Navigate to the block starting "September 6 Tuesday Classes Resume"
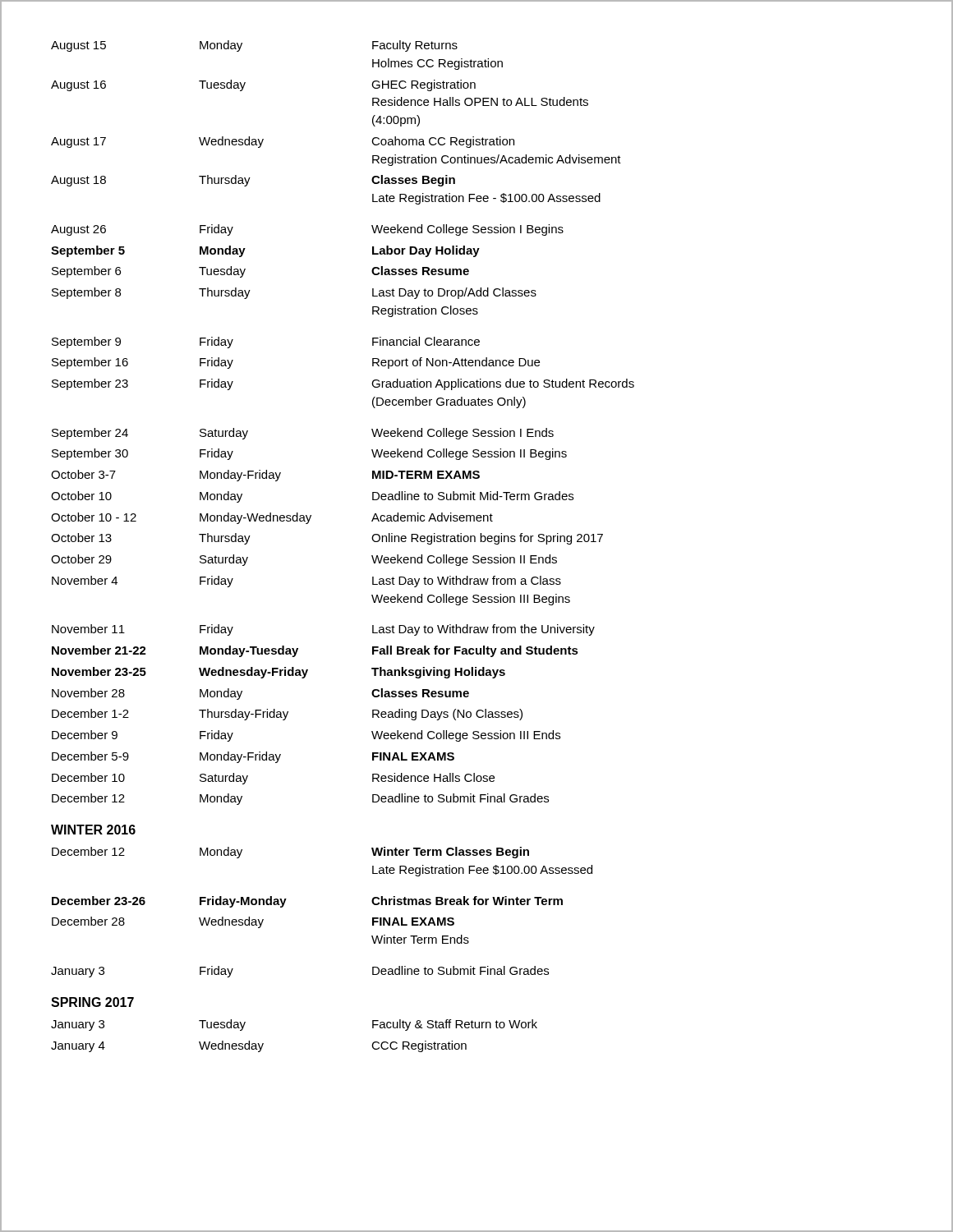 [x=476, y=271]
